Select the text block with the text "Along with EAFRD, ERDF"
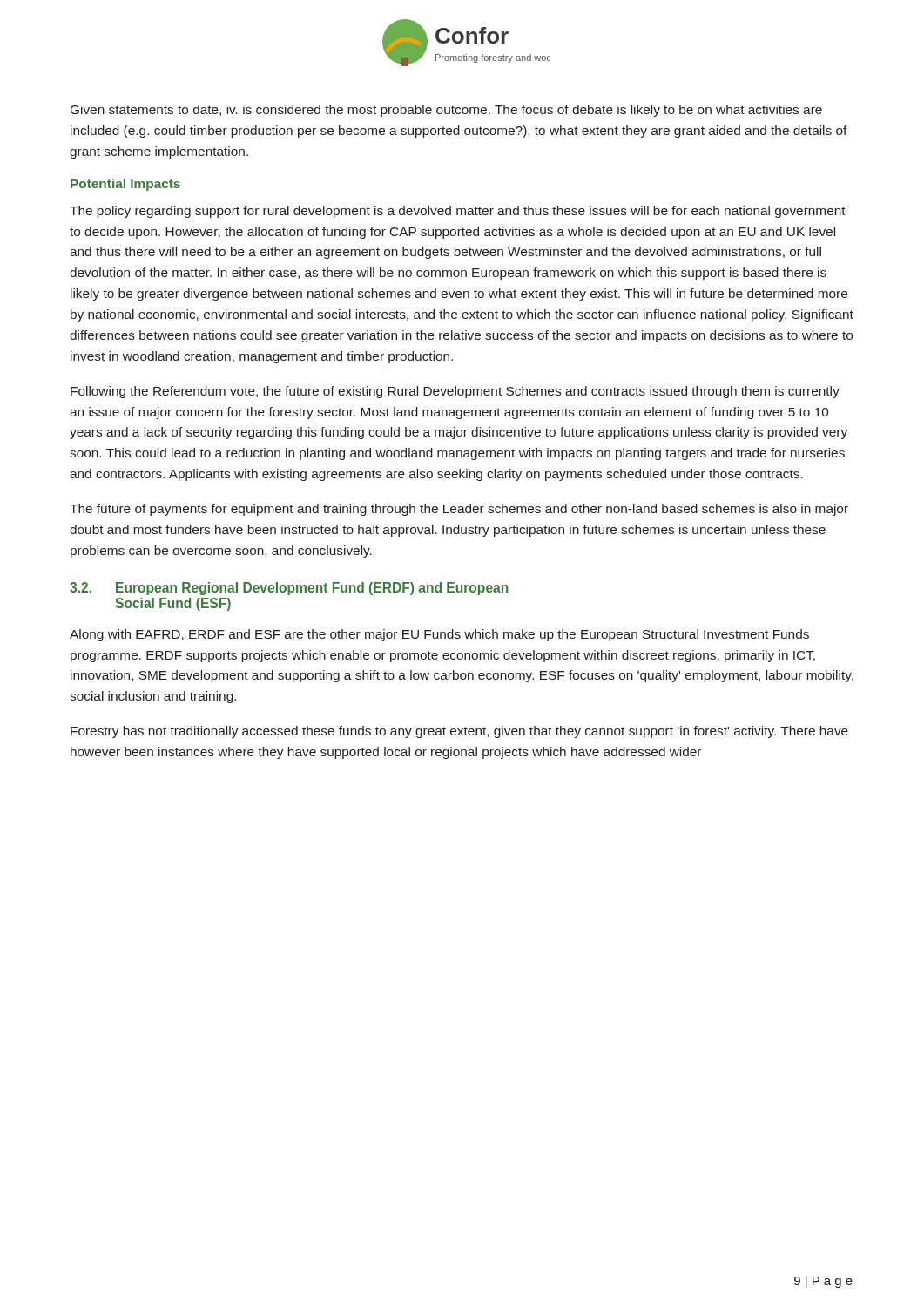 462,665
